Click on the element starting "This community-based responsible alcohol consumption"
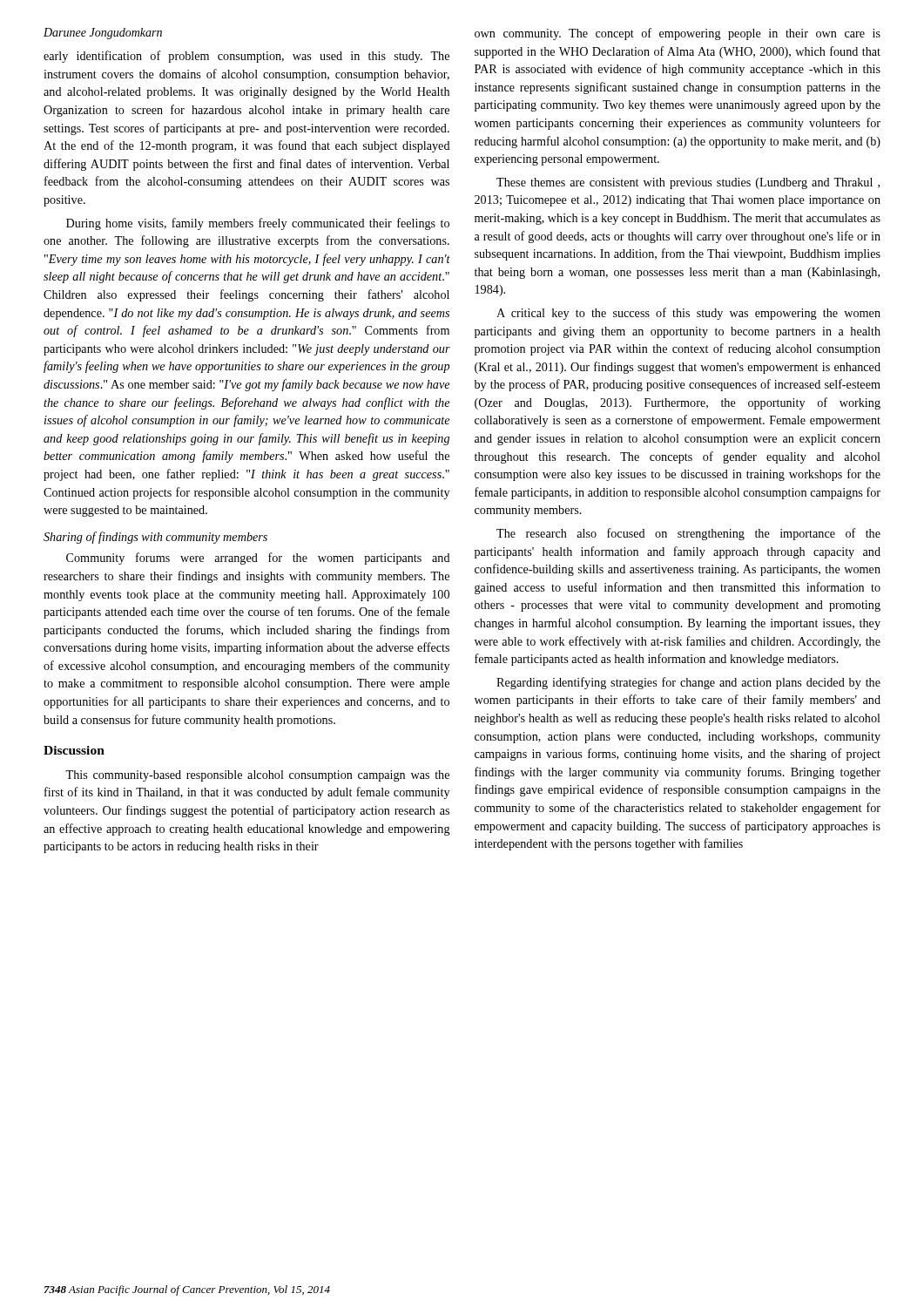 (x=247, y=811)
